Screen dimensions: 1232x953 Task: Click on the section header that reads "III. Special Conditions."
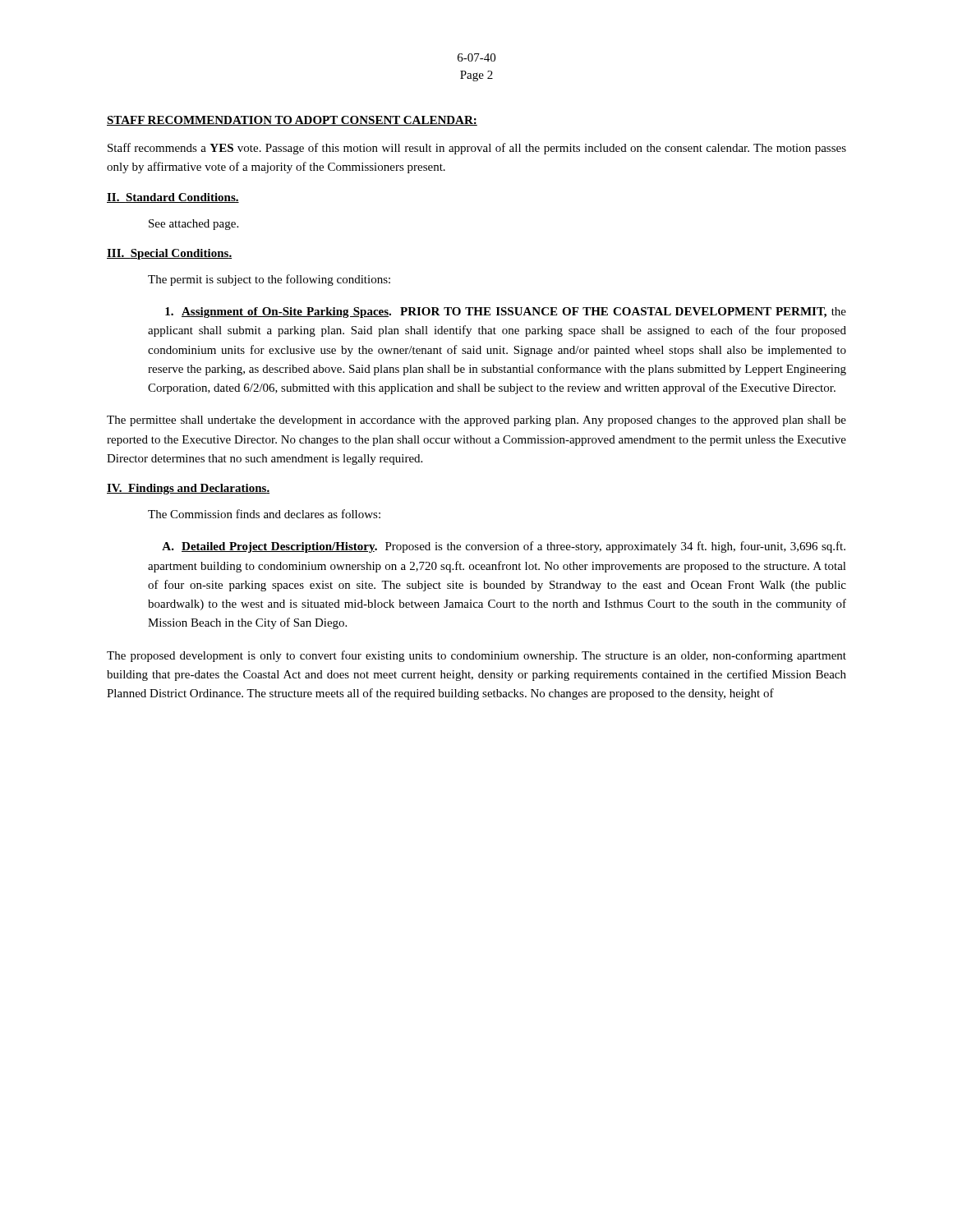tap(169, 253)
